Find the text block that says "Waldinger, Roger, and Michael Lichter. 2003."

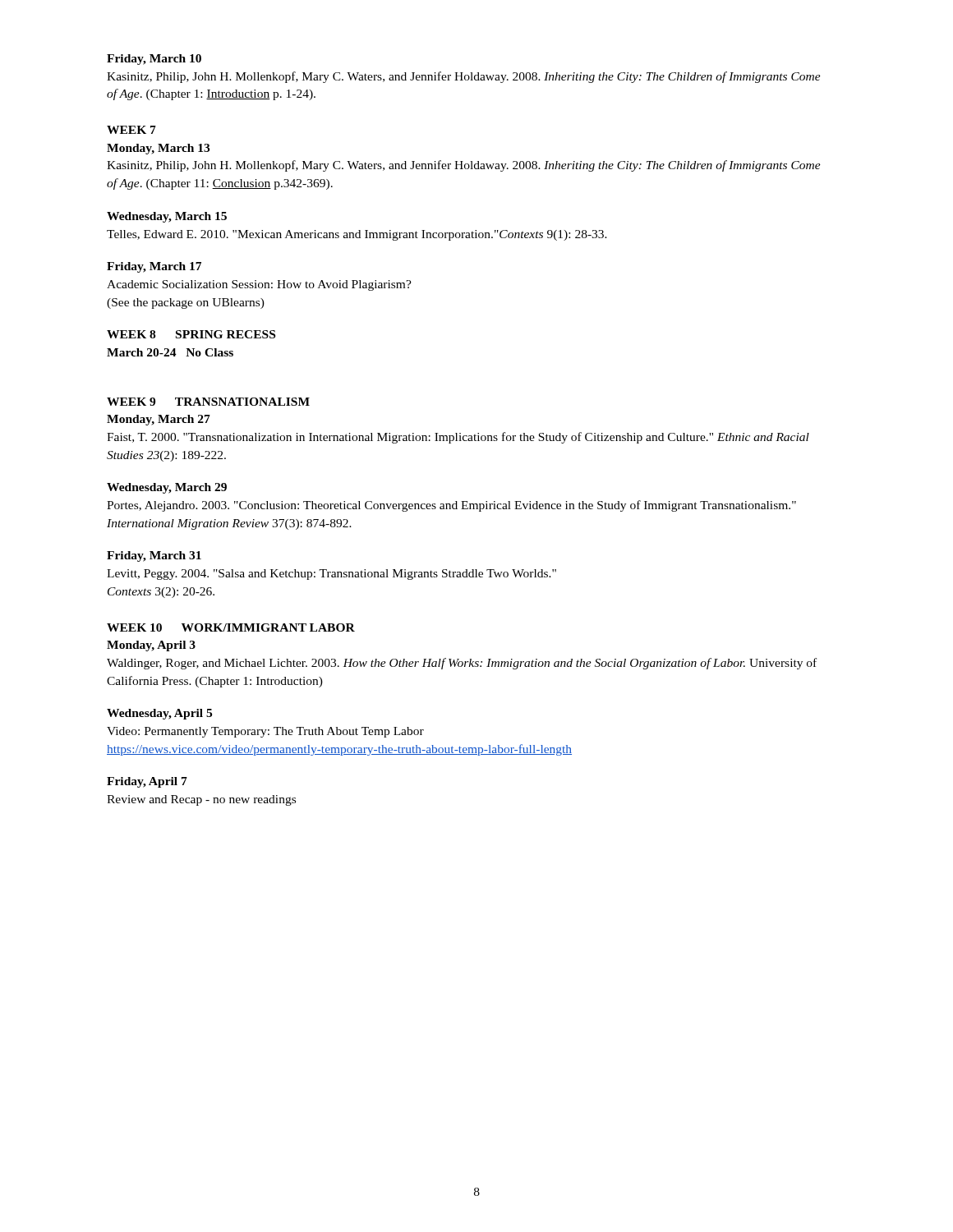tap(464, 672)
